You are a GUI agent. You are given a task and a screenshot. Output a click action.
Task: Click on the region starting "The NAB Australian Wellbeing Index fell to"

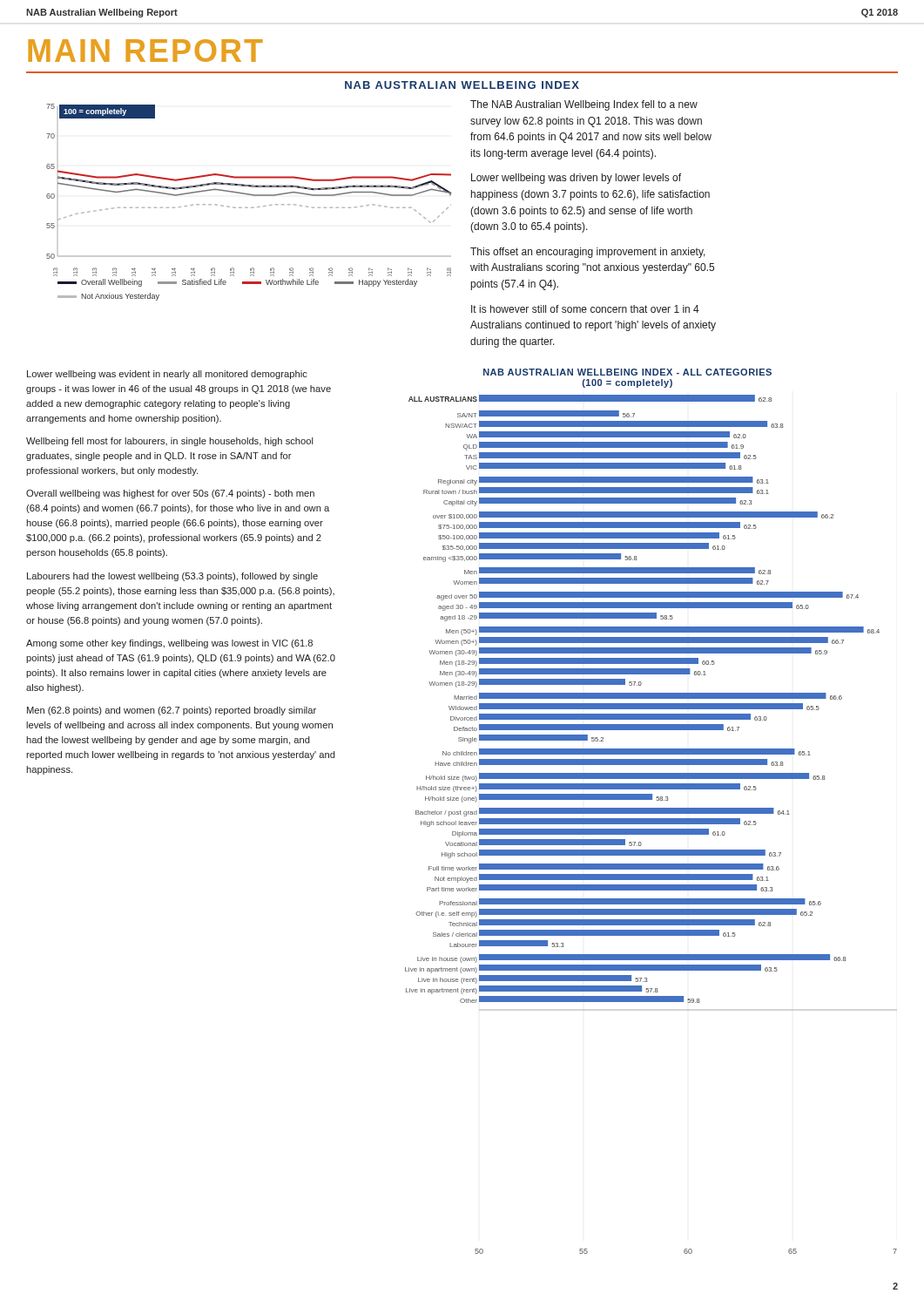tap(597, 223)
